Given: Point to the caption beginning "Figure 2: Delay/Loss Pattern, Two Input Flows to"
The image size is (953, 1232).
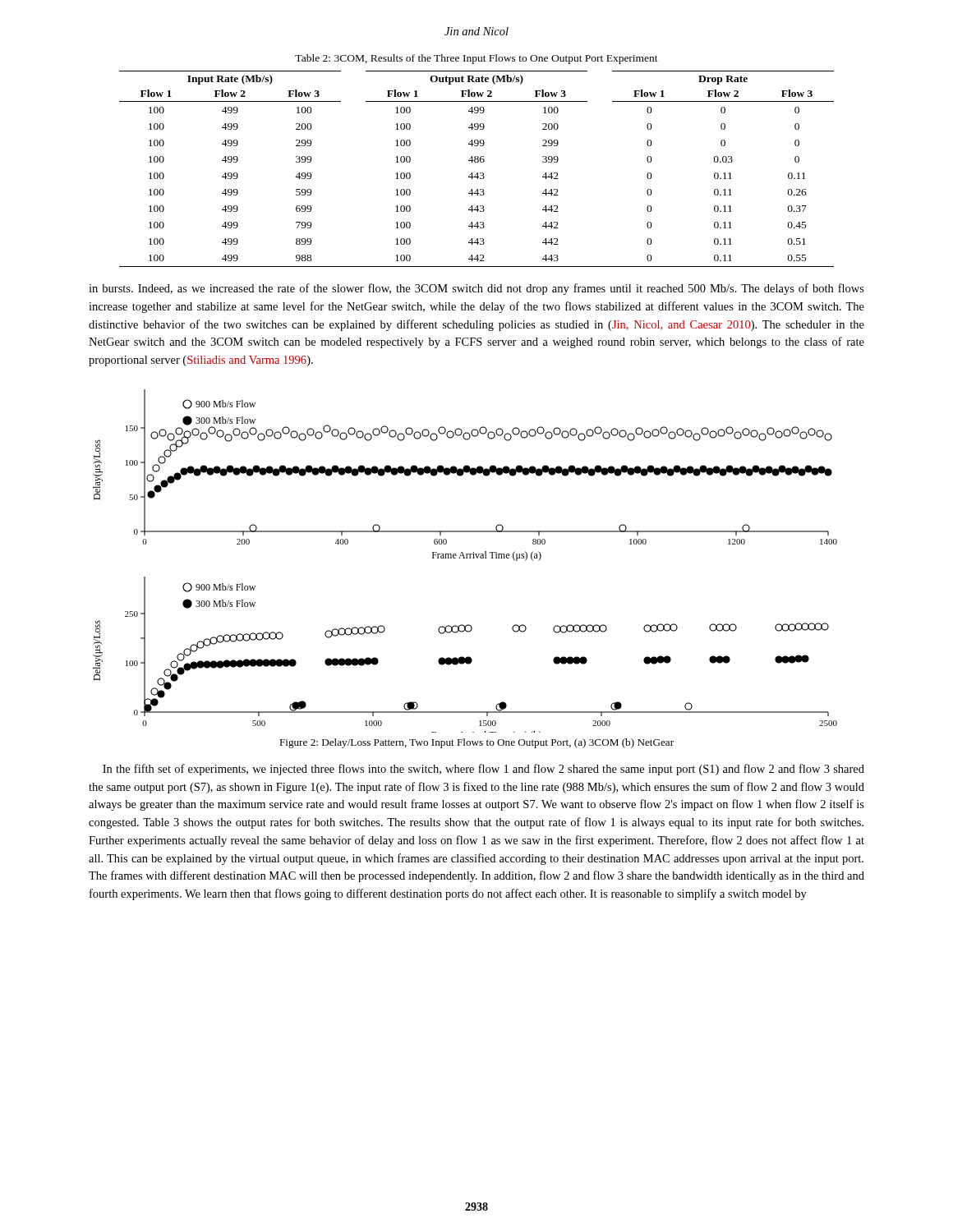Looking at the screenshot, I should (x=476, y=742).
